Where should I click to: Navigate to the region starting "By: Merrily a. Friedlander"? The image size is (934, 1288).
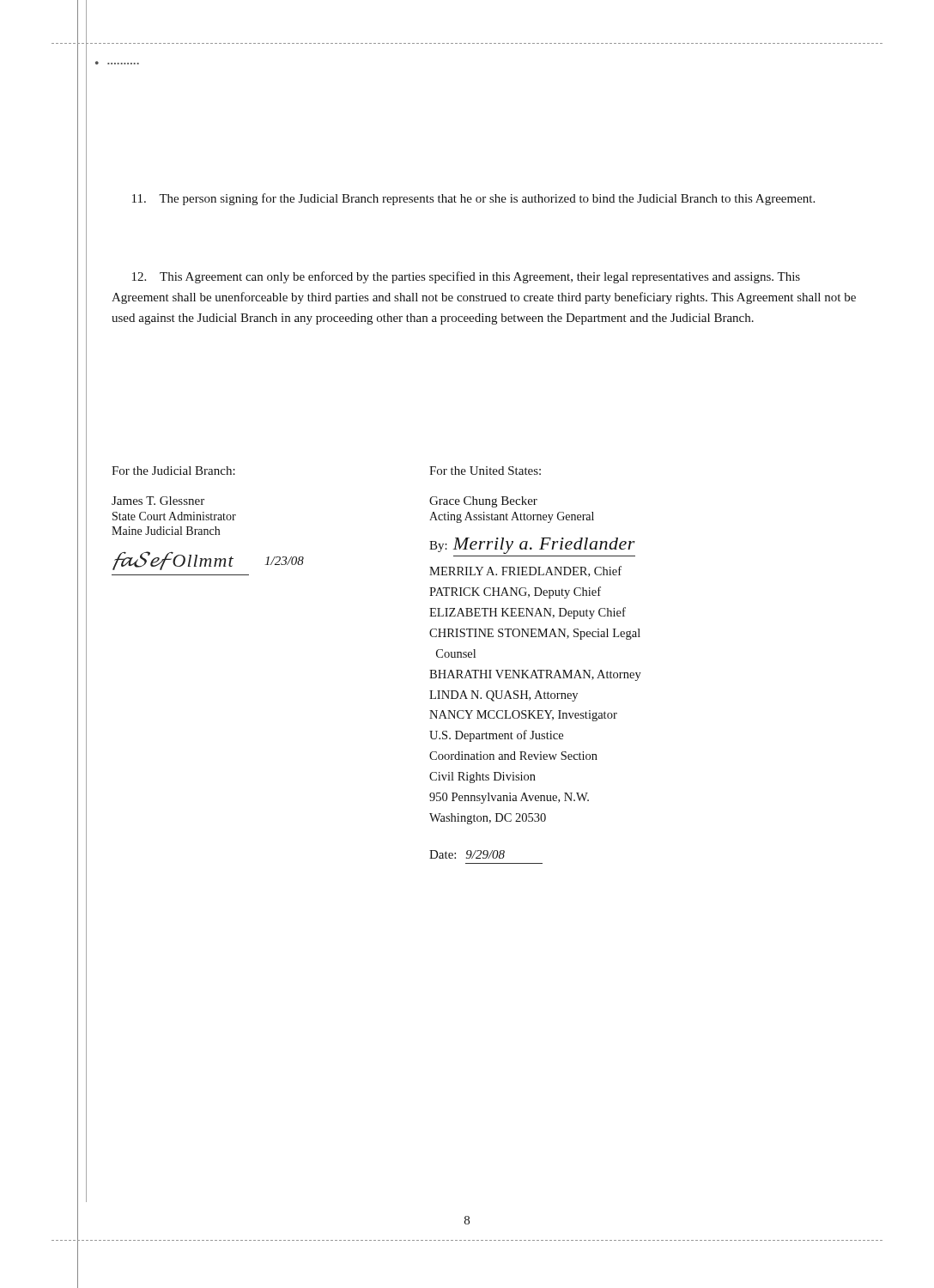(x=532, y=544)
